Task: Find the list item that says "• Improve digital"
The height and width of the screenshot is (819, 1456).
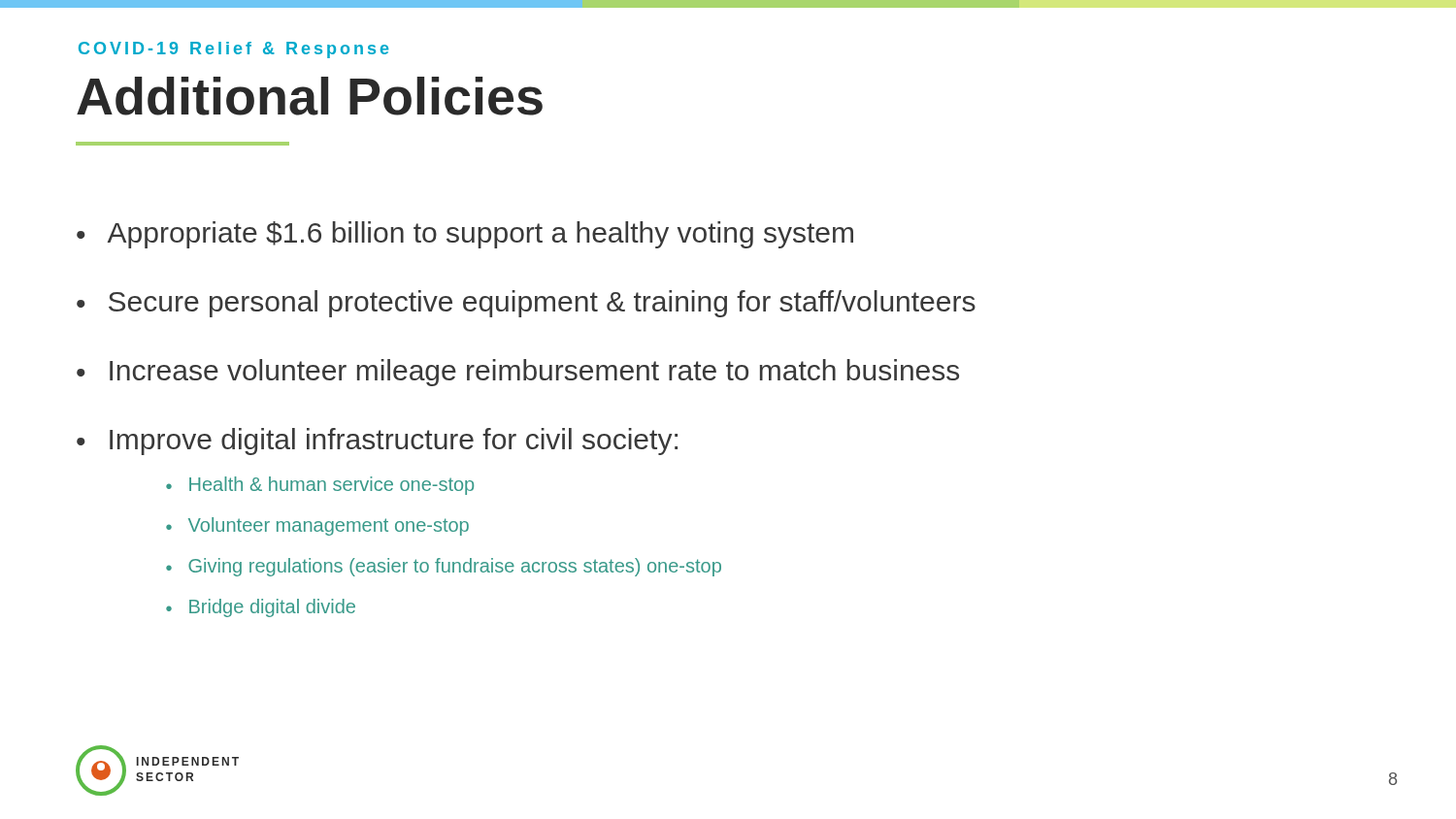Action: click(x=399, y=527)
